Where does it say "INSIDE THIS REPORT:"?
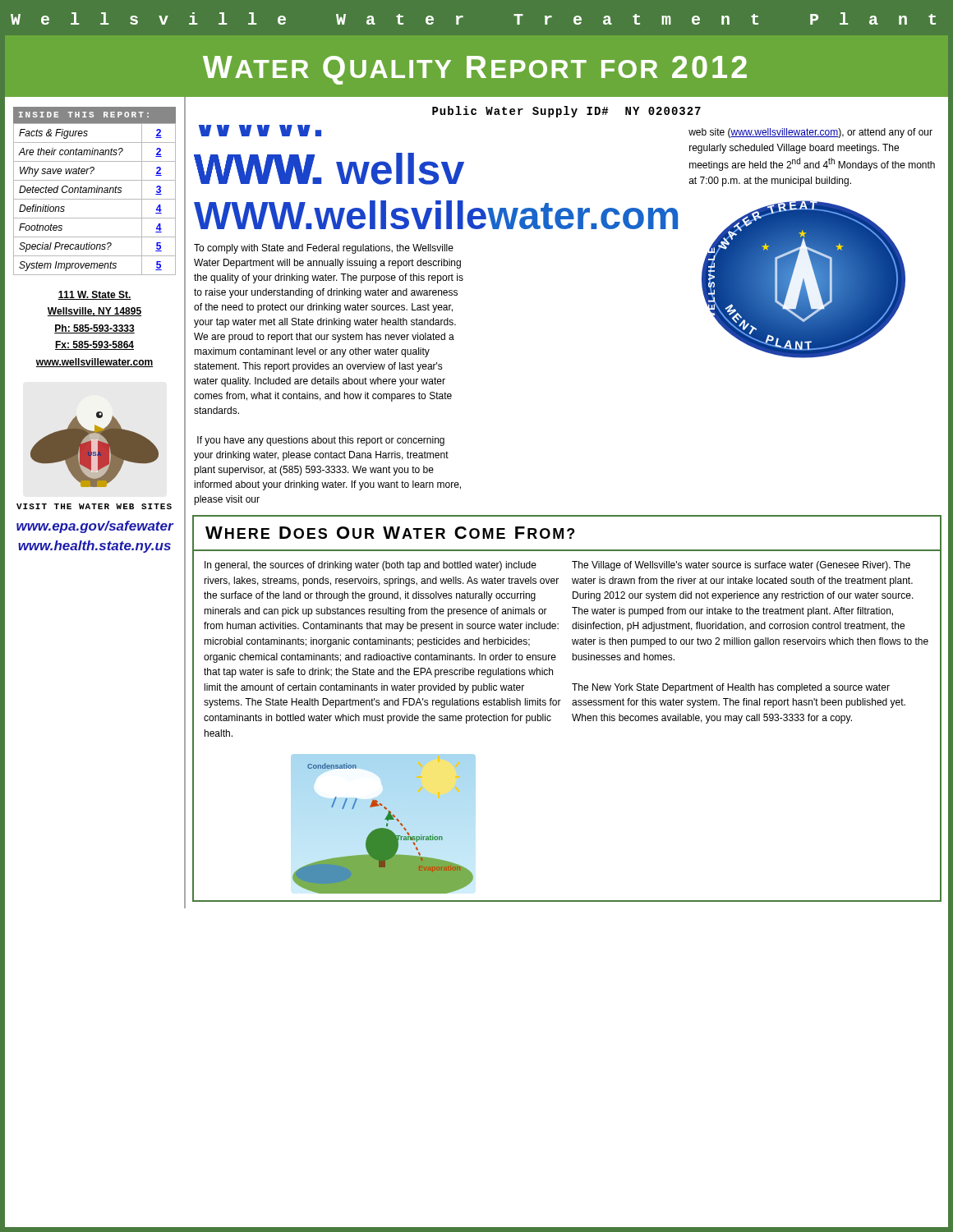953x1232 pixels. 85,115
